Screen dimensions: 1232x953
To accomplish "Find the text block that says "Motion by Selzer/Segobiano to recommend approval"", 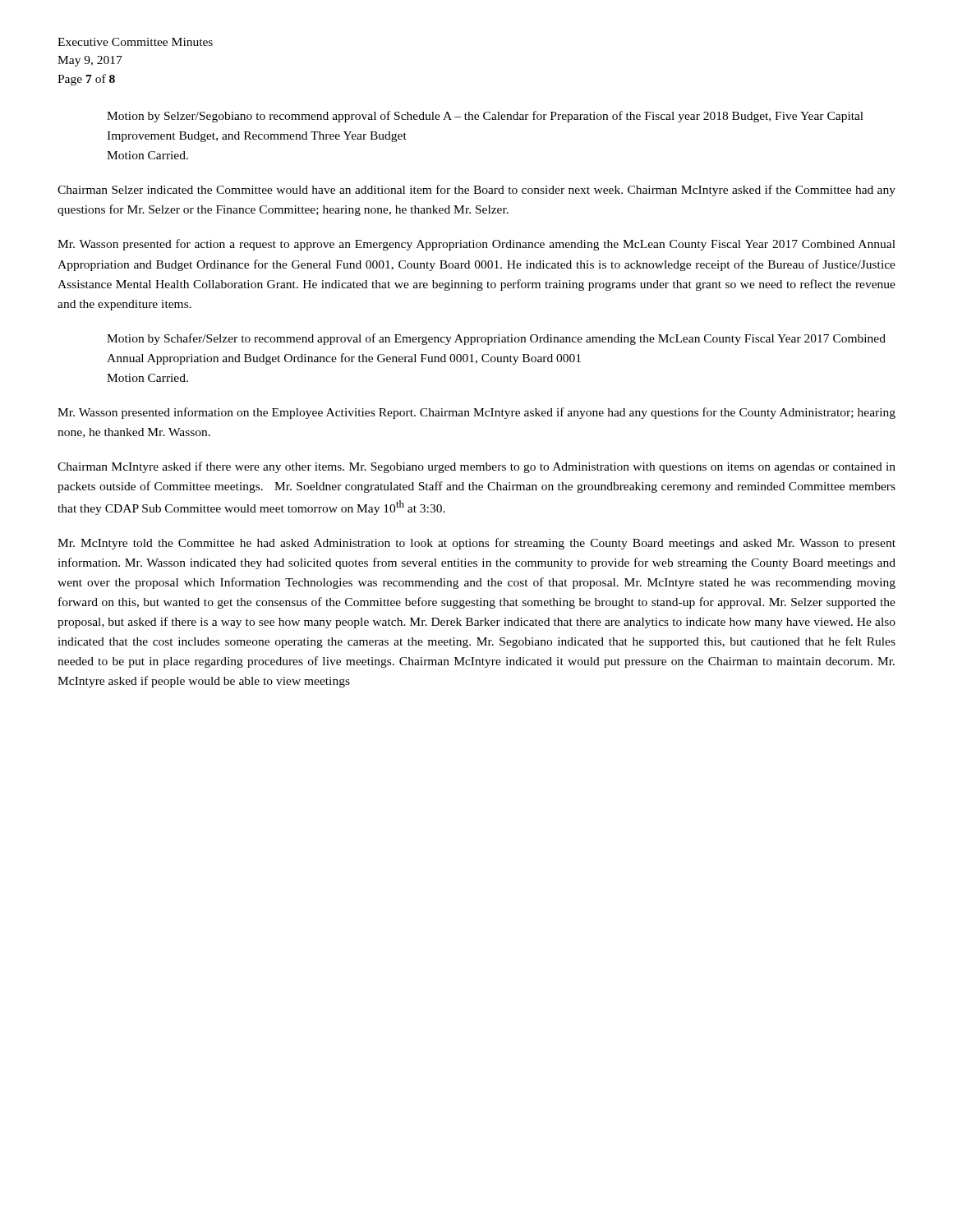I will (x=485, y=117).
